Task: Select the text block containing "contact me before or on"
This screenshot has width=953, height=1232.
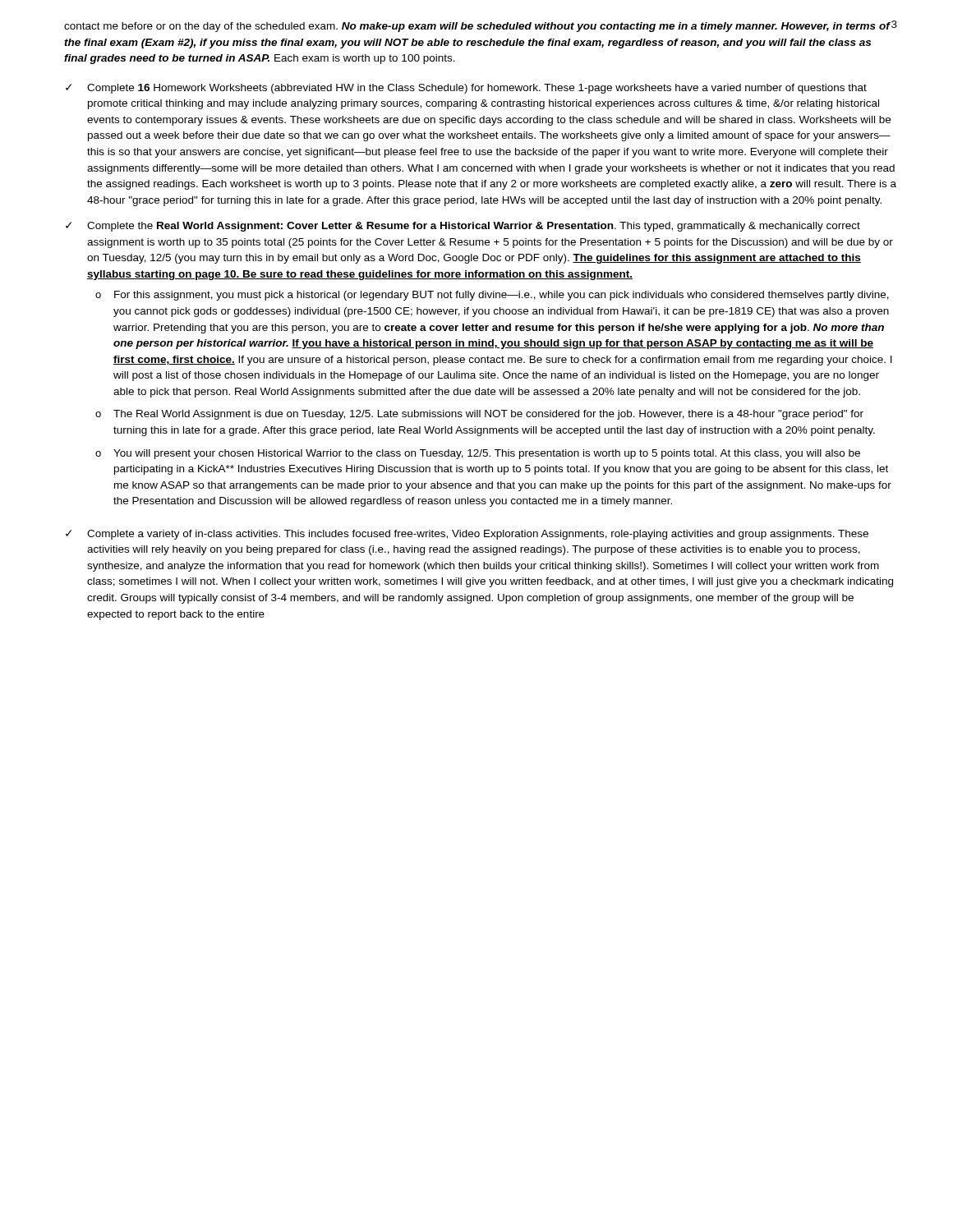Action: 477,42
